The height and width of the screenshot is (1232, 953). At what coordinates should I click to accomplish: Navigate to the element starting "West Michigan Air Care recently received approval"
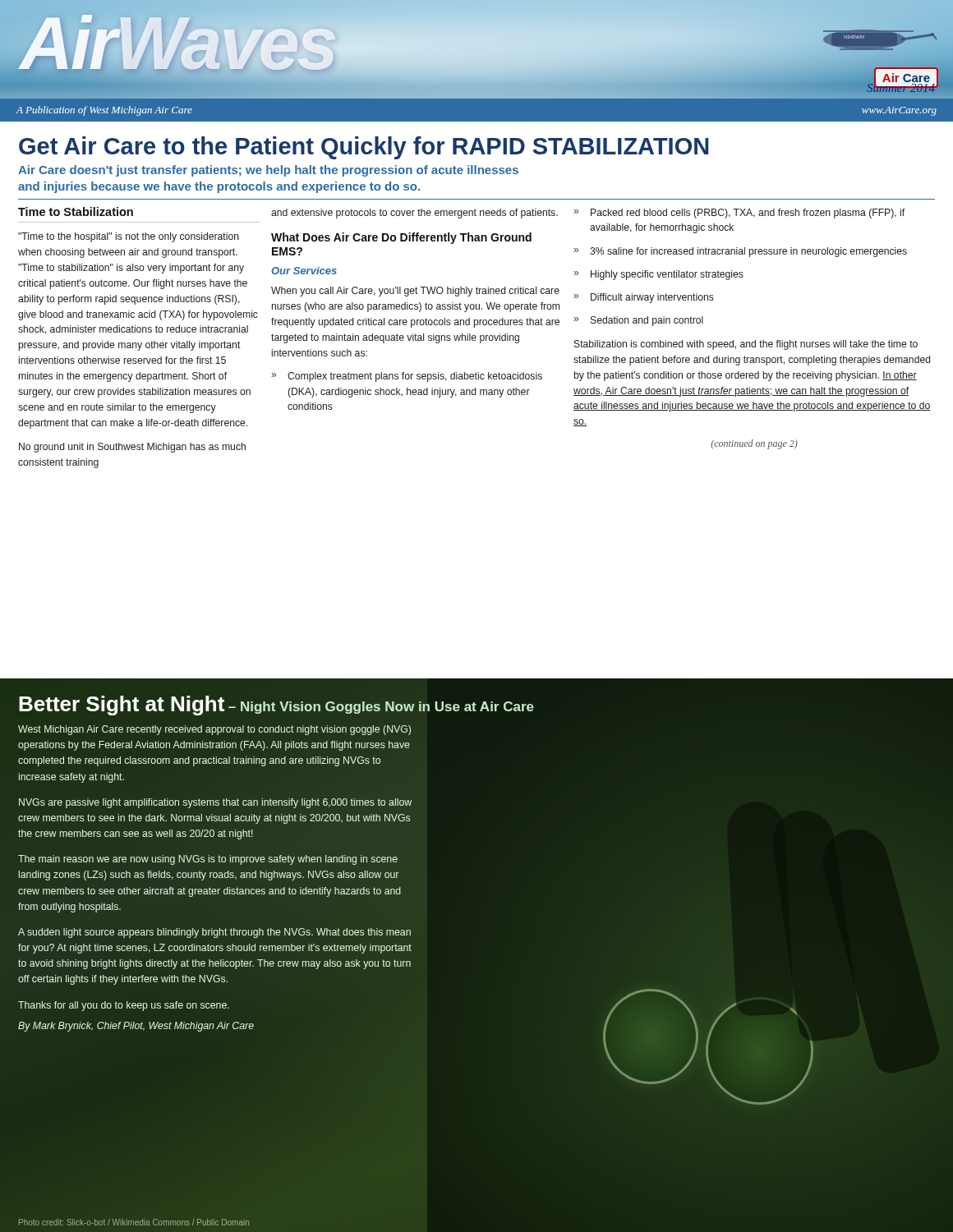click(x=215, y=753)
